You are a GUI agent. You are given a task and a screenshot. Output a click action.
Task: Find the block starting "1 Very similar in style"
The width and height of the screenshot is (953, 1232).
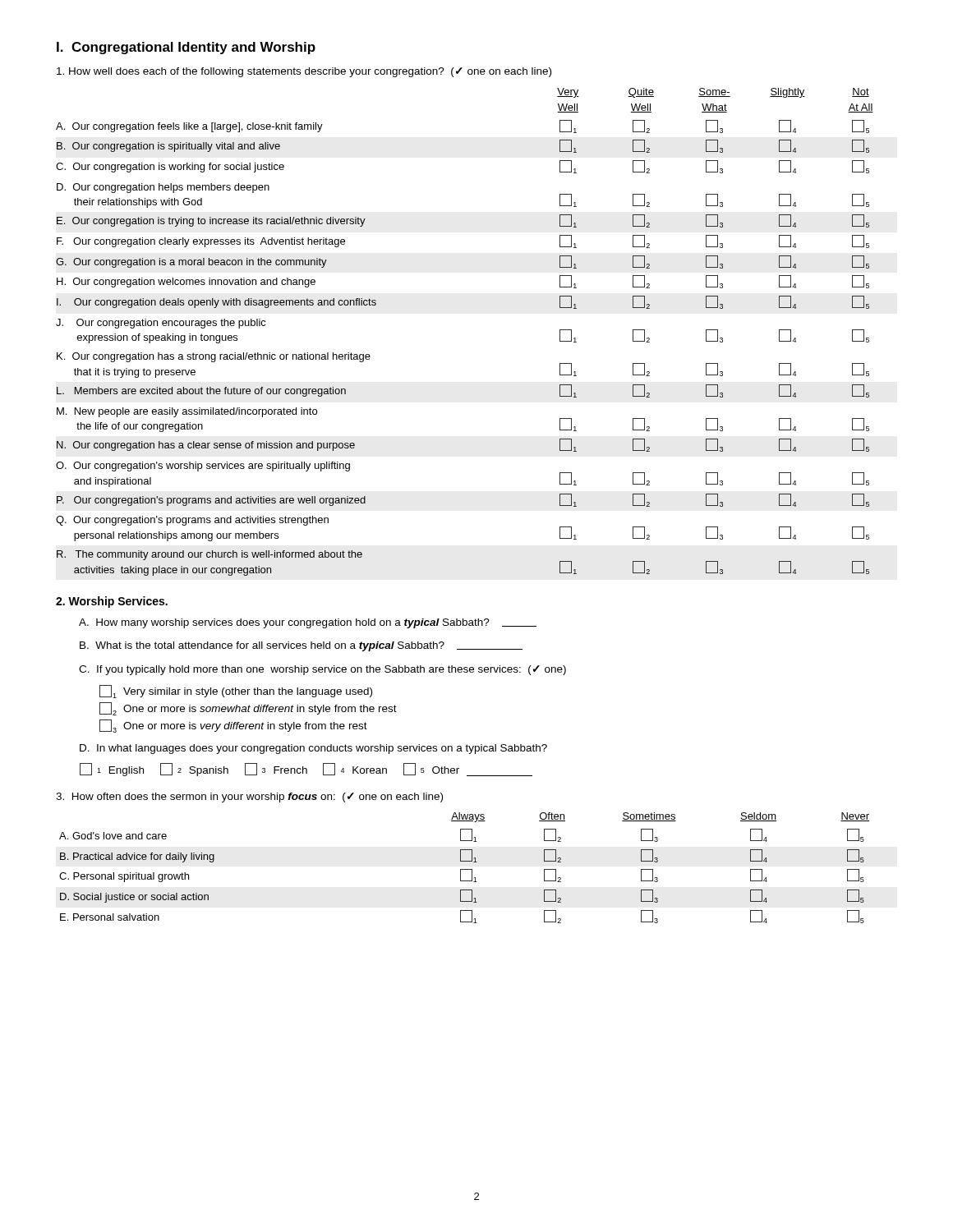tap(236, 693)
